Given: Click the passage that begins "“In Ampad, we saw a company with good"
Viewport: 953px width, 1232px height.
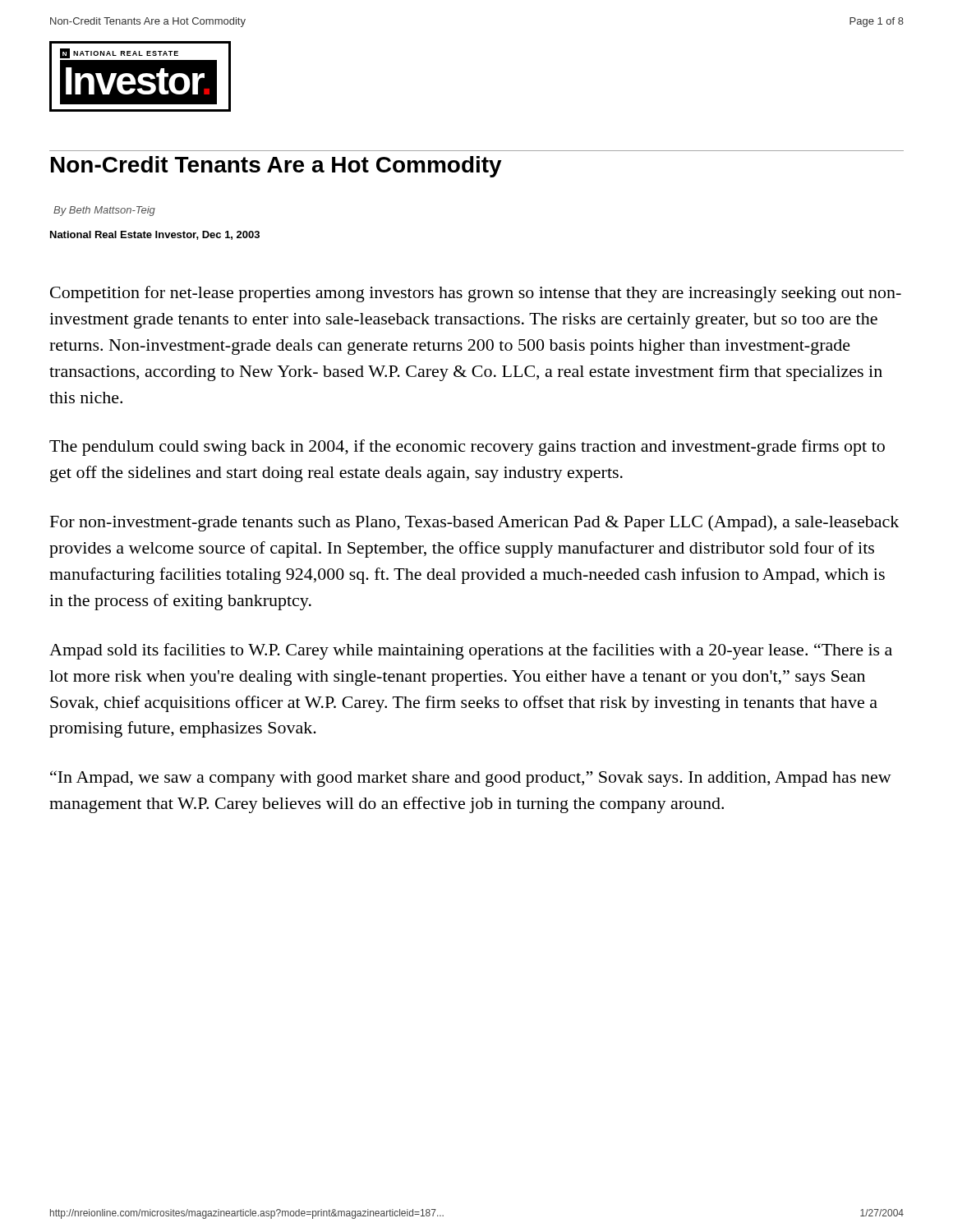Looking at the screenshot, I should [x=476, y=790].
